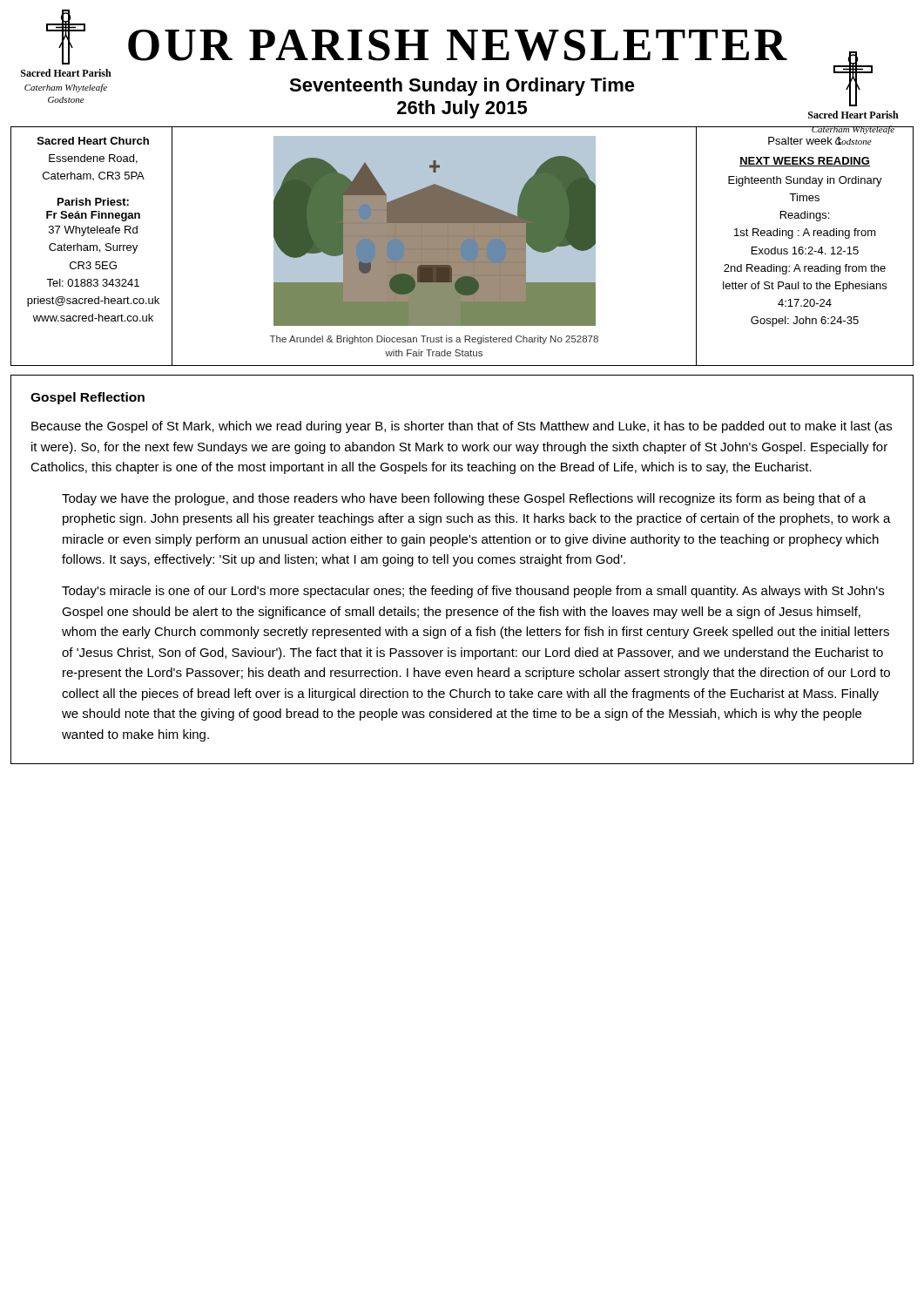Point to the element starting "Psalter week 1"
The height and width of the screenshot is (1307, 924).
coord(805,141)
